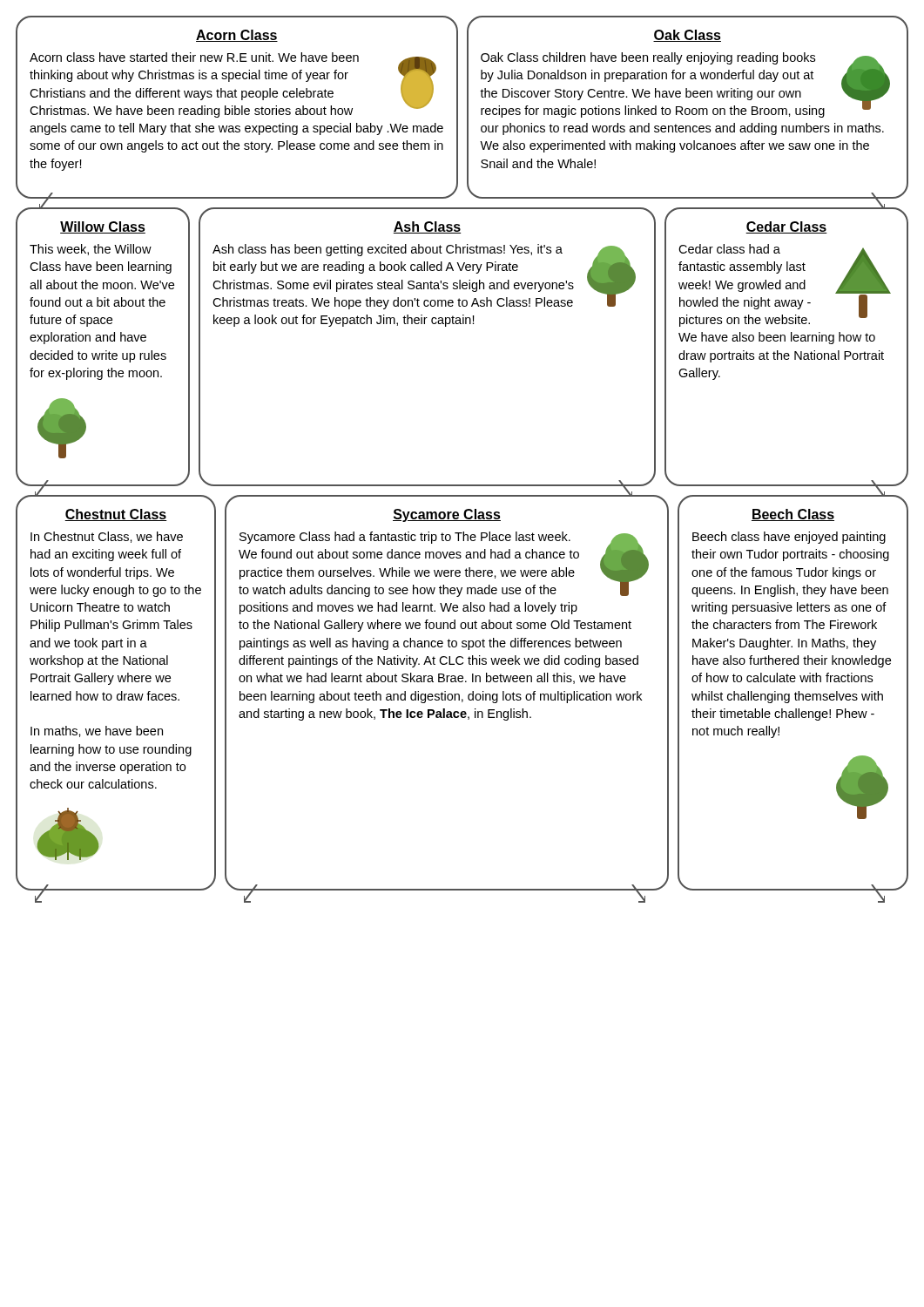
Task: Point to "Ash Class"
Action: [x=427, y=227]
